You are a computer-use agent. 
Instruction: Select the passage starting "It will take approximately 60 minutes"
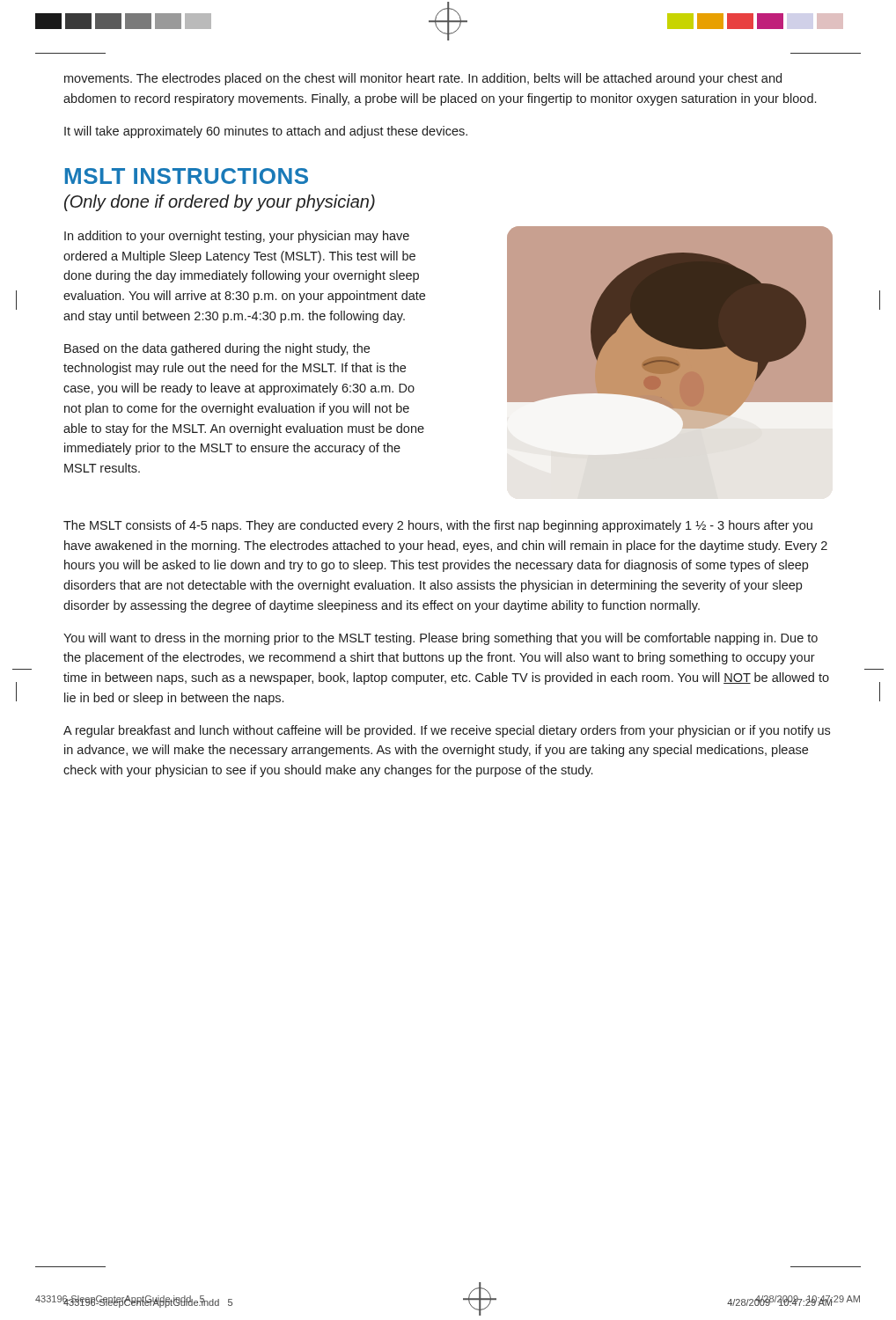click(266, 131)
